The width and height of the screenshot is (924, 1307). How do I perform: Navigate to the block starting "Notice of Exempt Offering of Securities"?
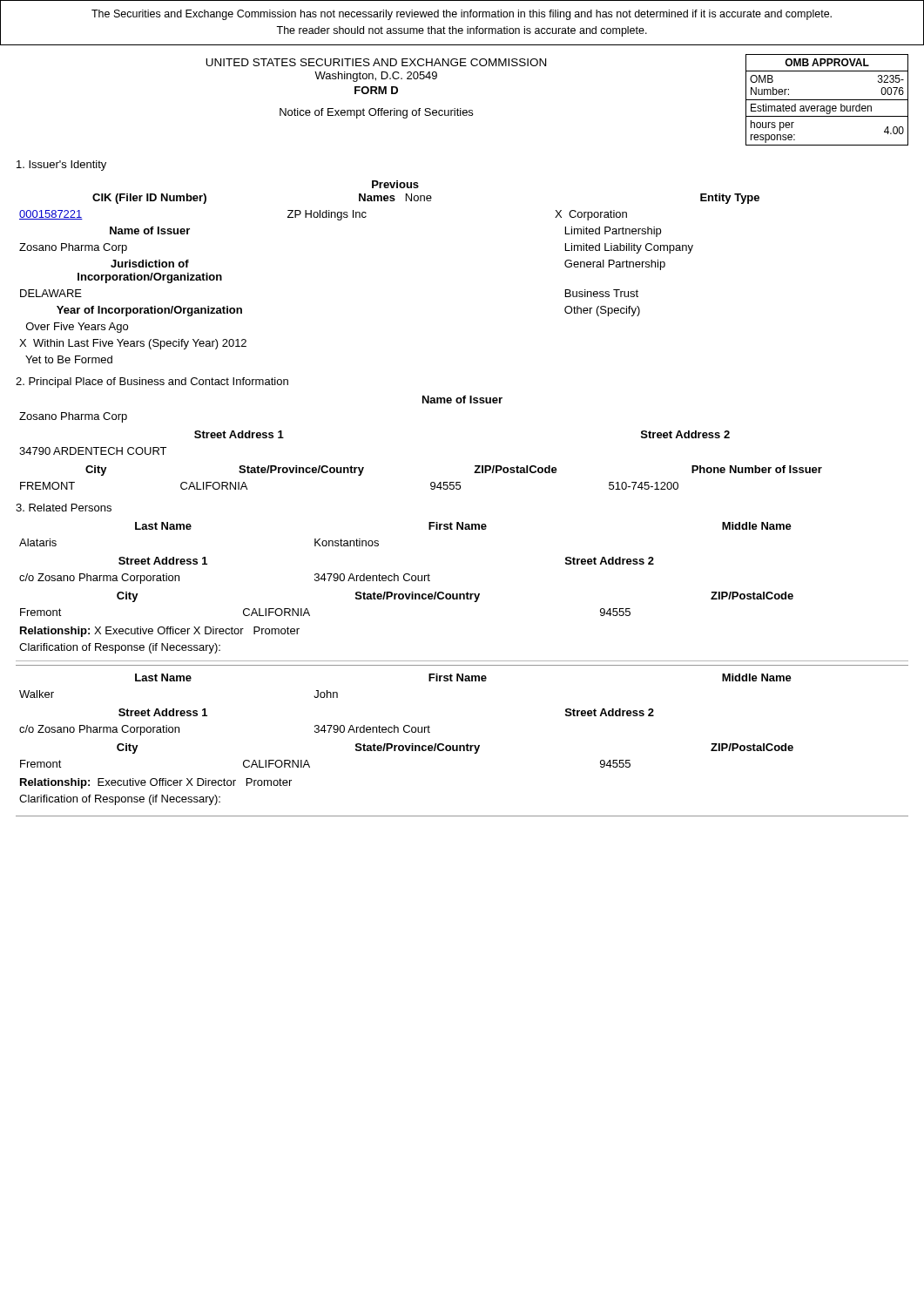[x=376, y=111]
